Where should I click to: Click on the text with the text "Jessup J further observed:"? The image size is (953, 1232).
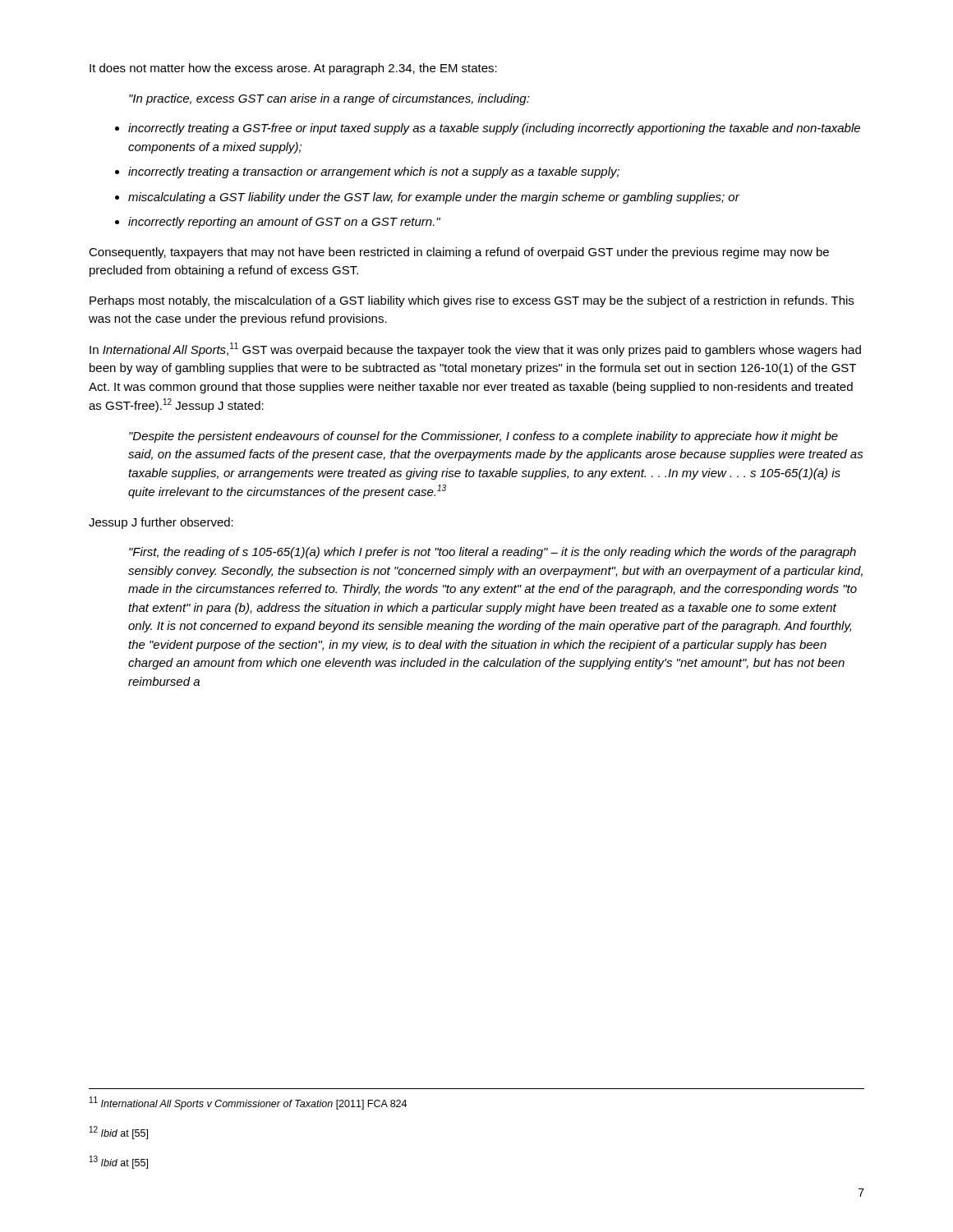161,523
